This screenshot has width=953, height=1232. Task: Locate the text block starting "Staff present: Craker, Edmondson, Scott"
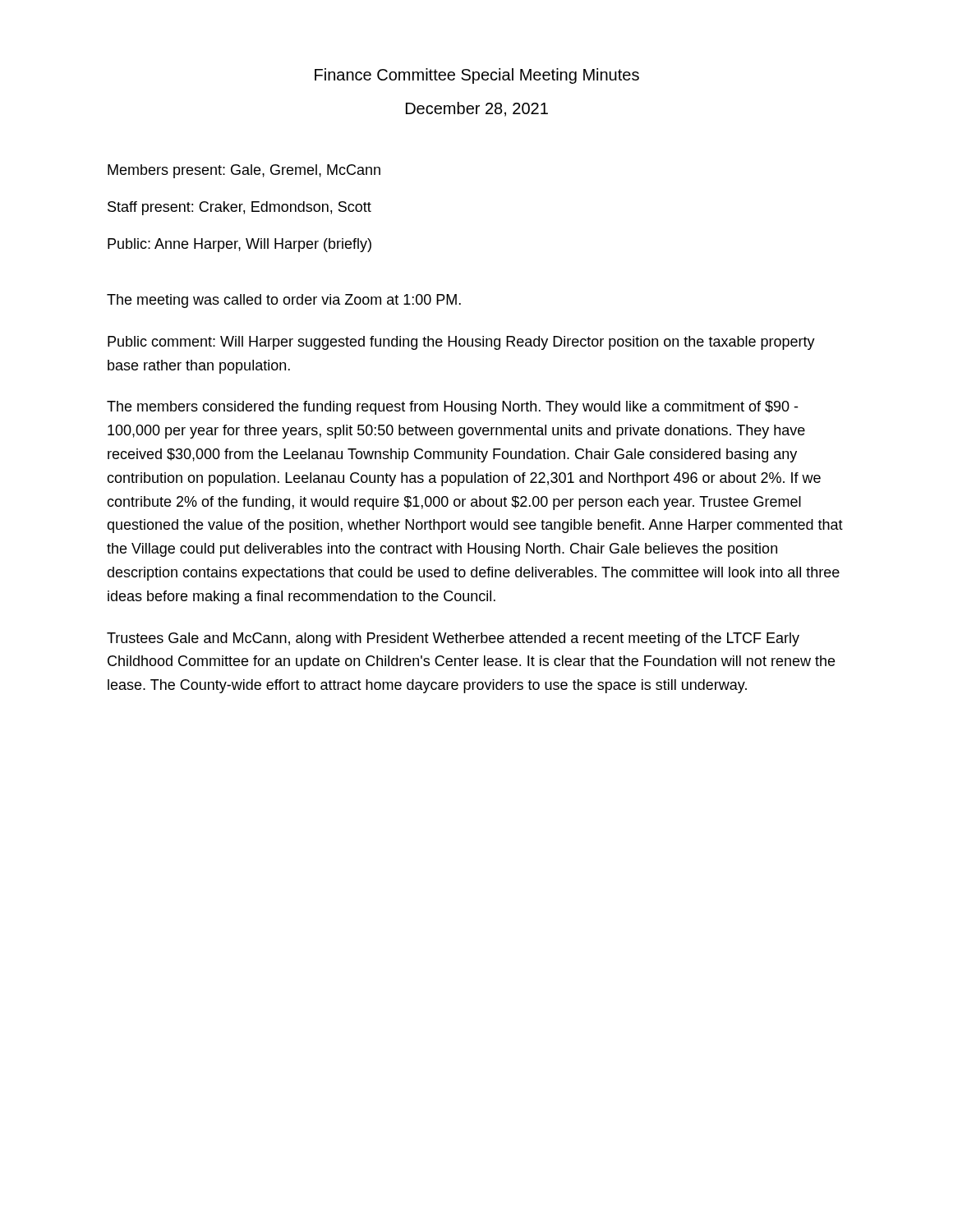pos(239,207)
